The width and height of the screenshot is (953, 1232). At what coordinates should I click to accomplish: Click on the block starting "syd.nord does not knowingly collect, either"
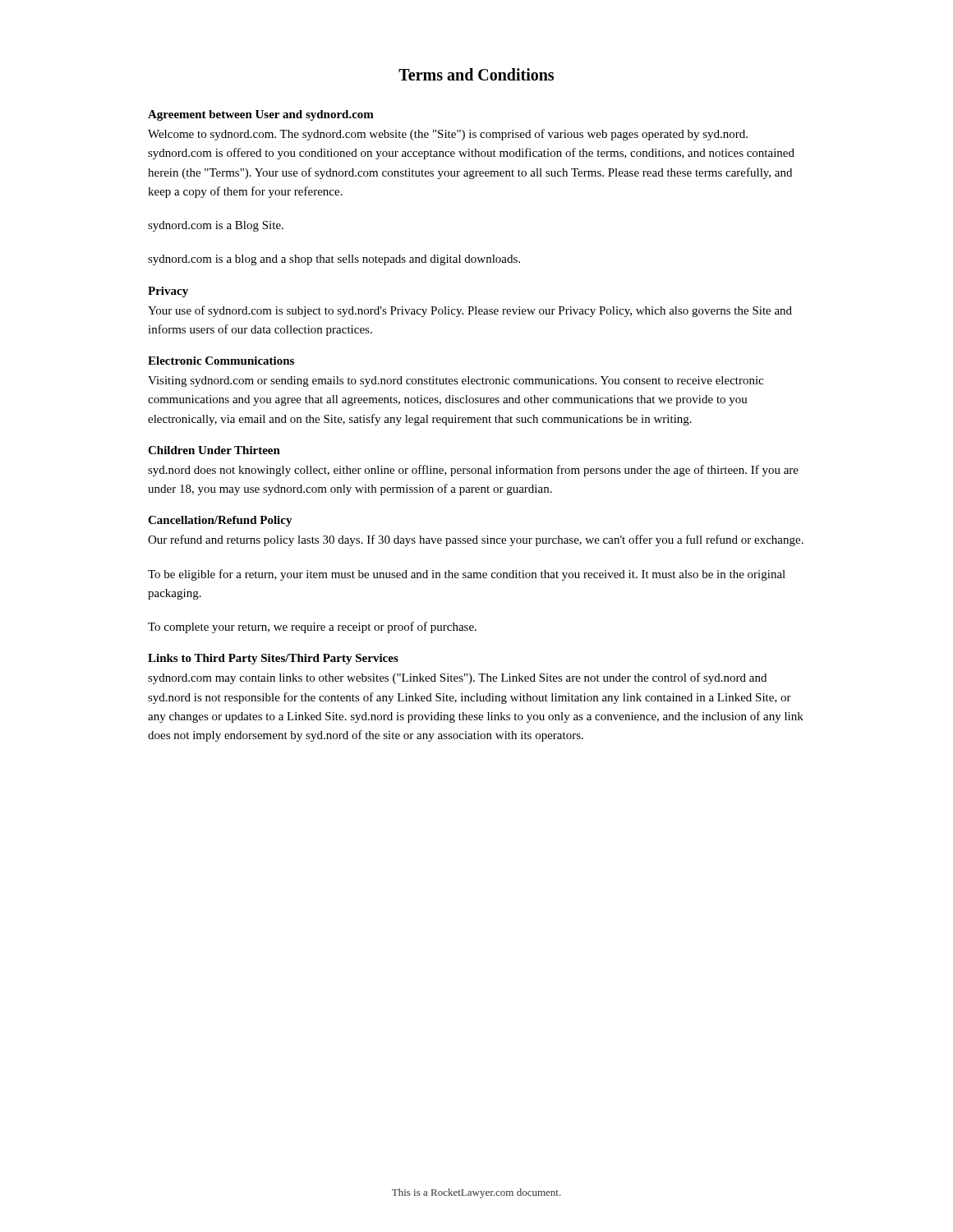(473, 479)
